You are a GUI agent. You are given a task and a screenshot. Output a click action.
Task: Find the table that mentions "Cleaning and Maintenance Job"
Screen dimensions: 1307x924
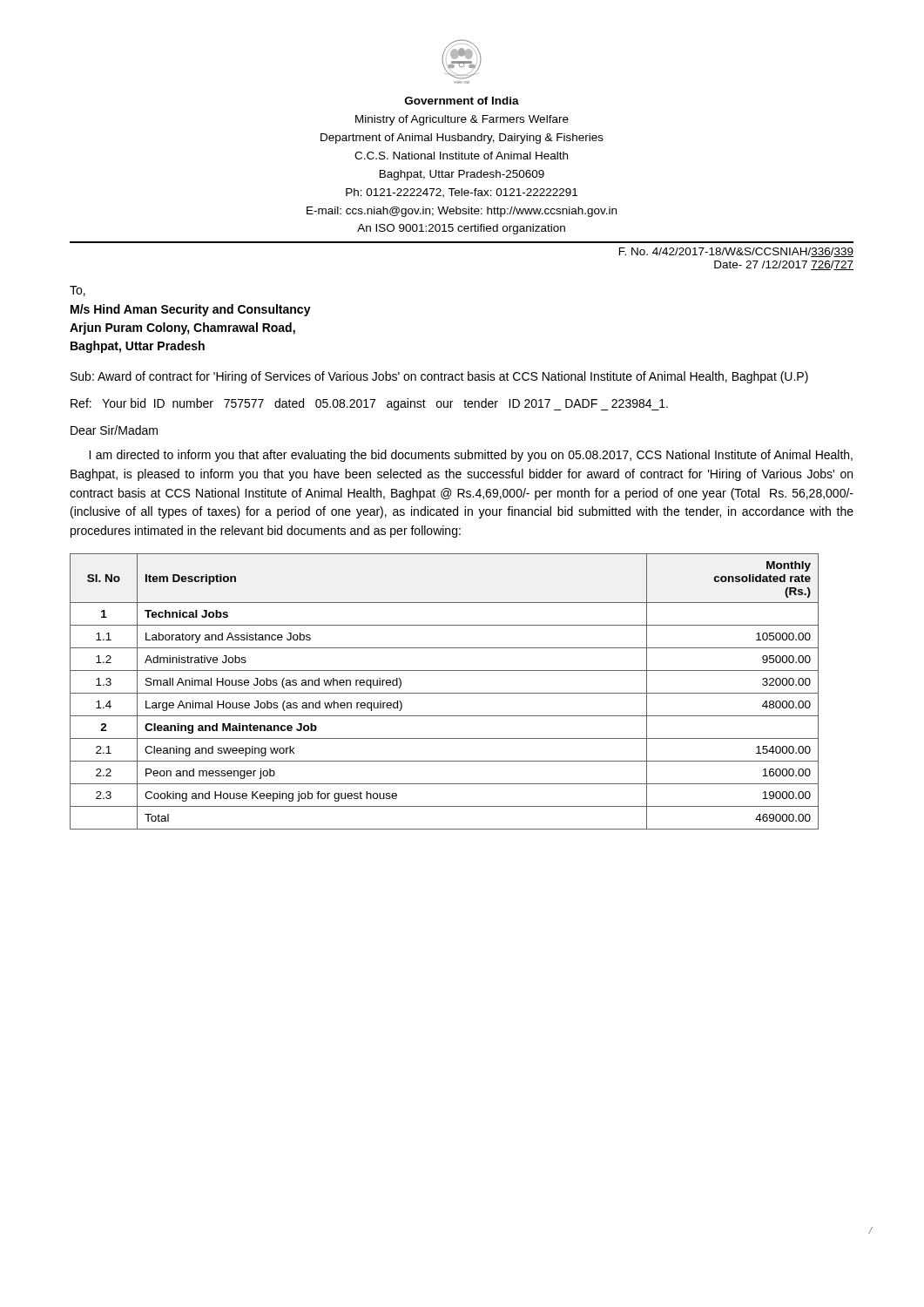(462, 691)
